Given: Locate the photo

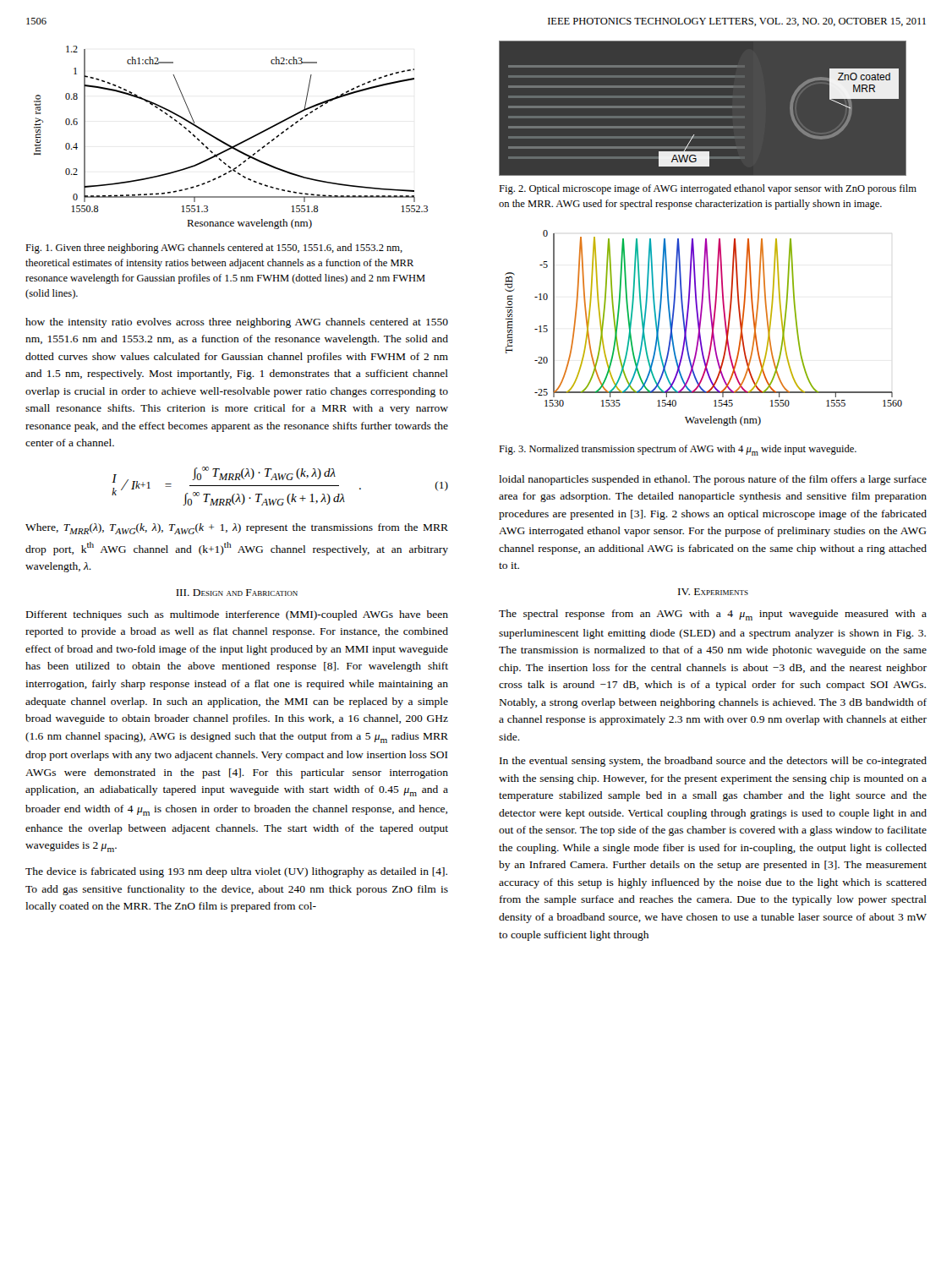Looking at the screenshot, I should [713, 108].
